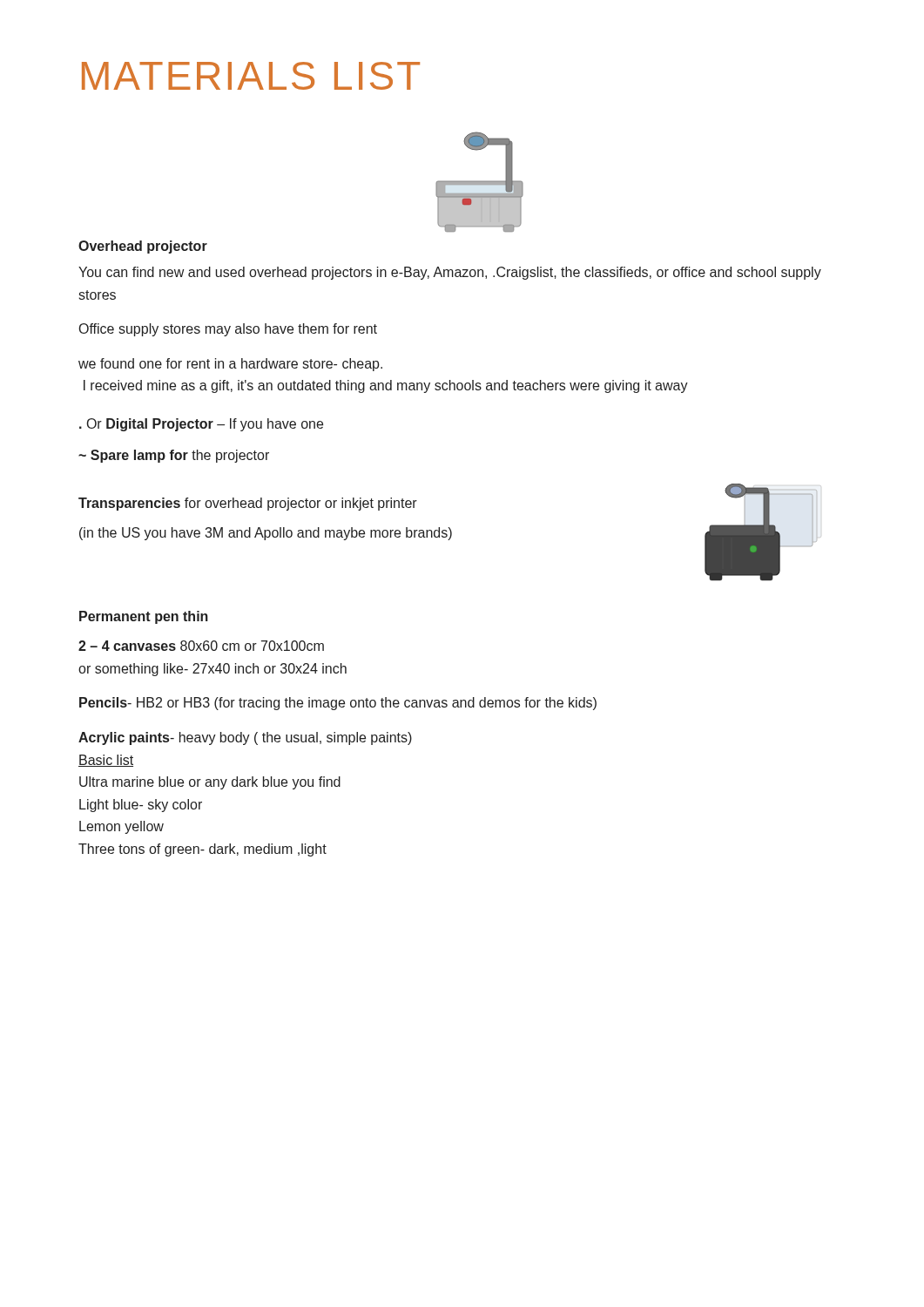Select the passage starting "~ Spare lamp for the"
This screenshot has height=1307, width=924.
tap(174, 455)
